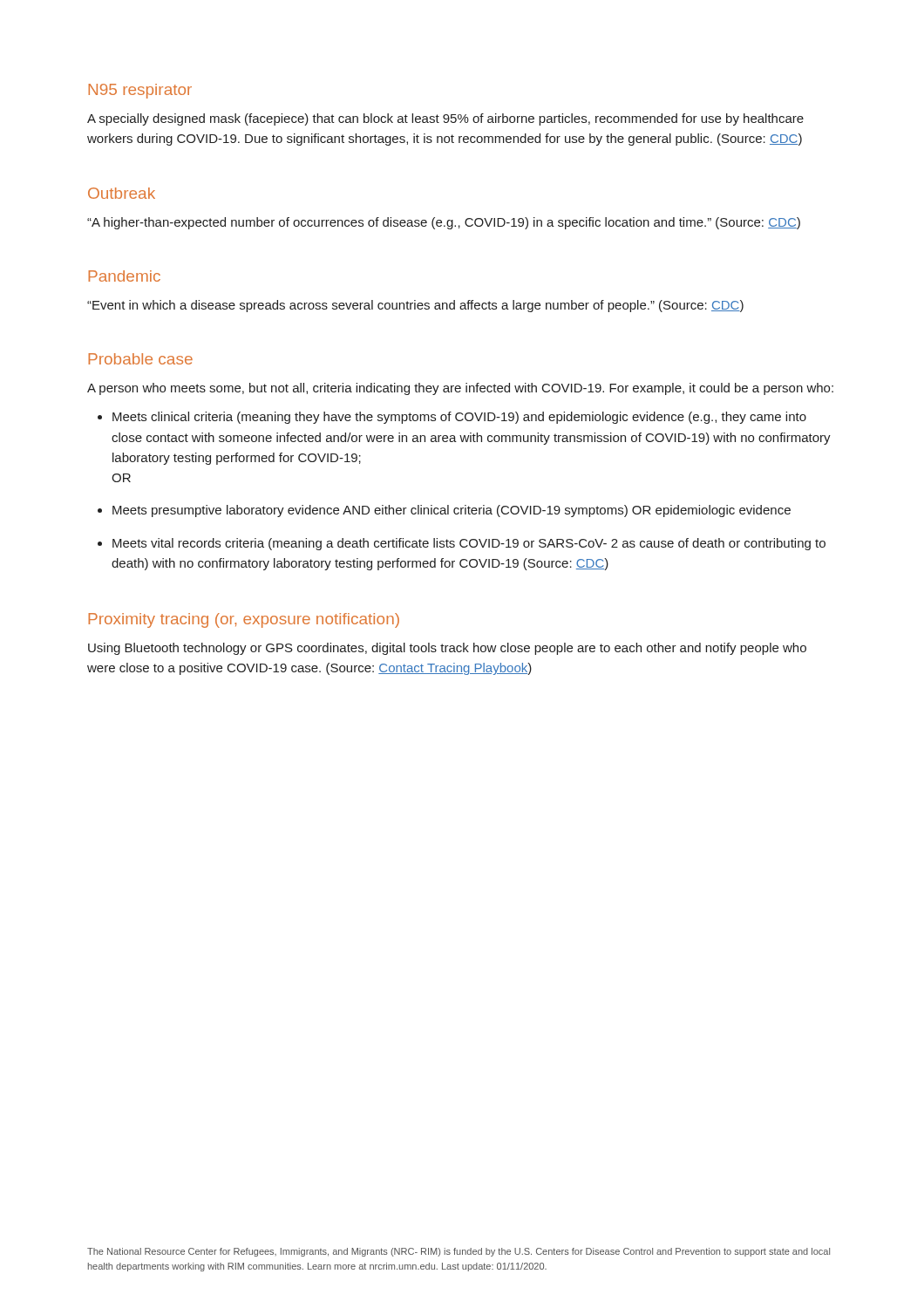Click on the section header with the text "Proximity tracing (or, exposure notification)"
This screenshot has width=924, height=1308.
244,619
